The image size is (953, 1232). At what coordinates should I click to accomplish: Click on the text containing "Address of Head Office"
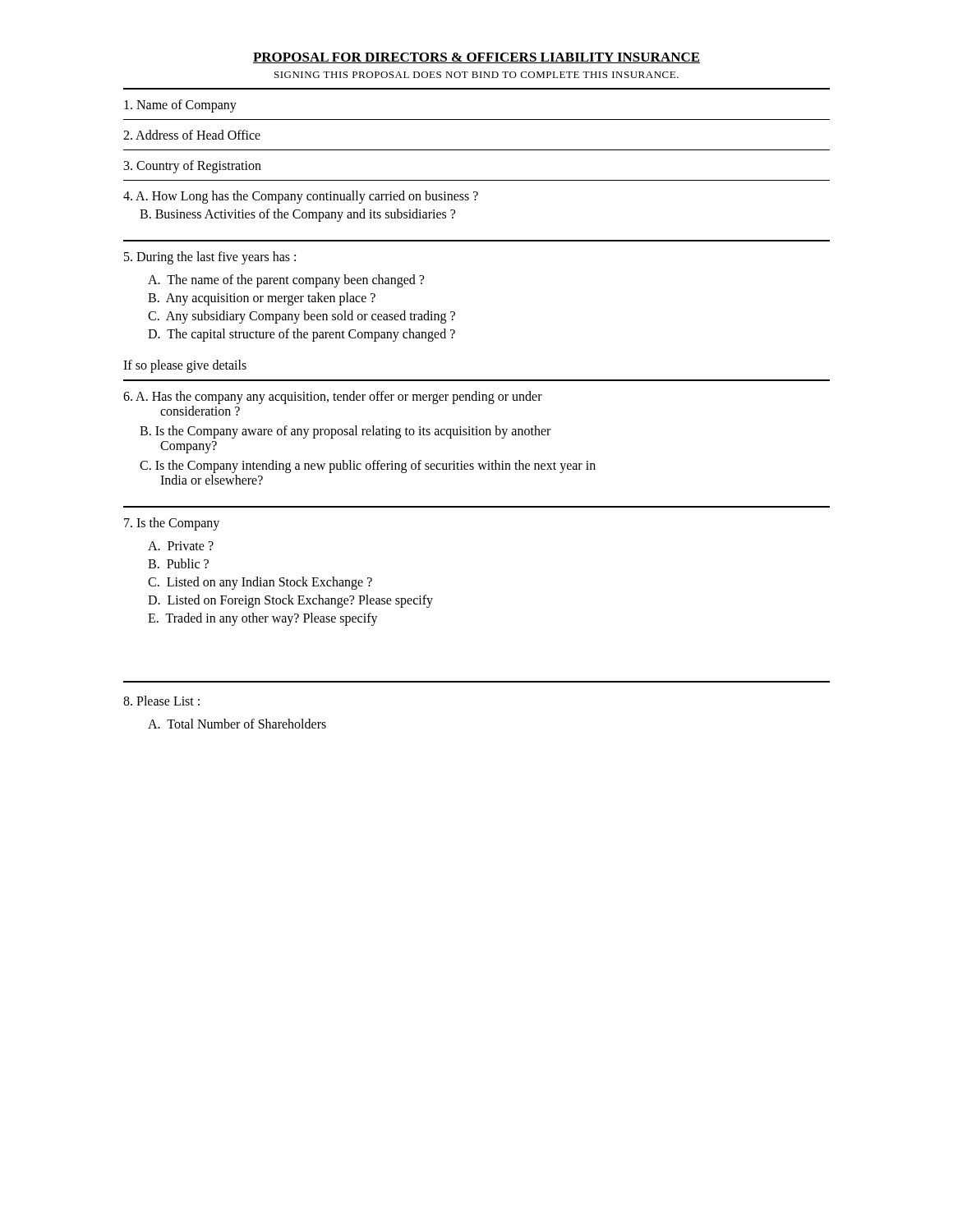point(192,135)
